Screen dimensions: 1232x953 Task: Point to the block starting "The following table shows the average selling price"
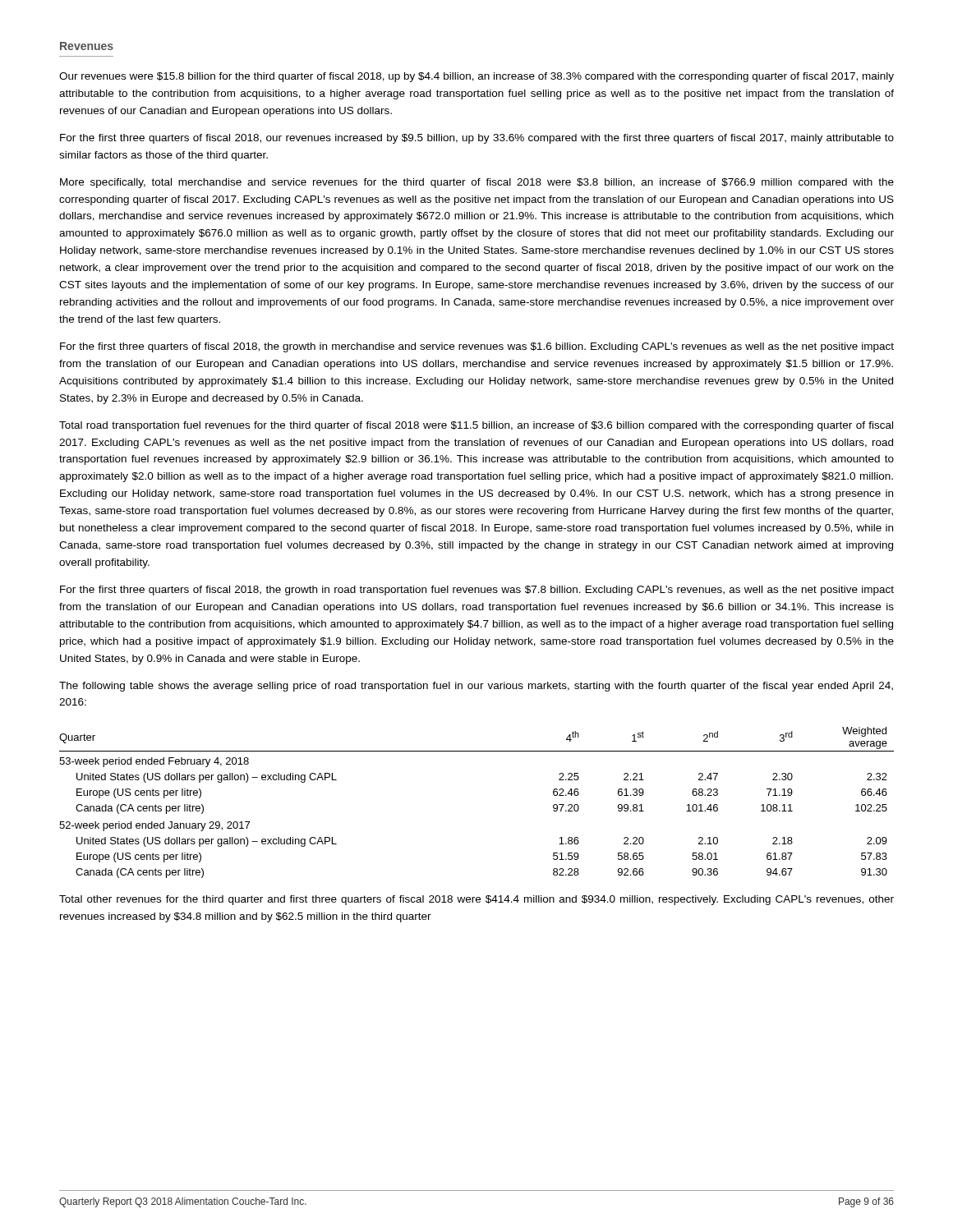(x=476, y=694)
